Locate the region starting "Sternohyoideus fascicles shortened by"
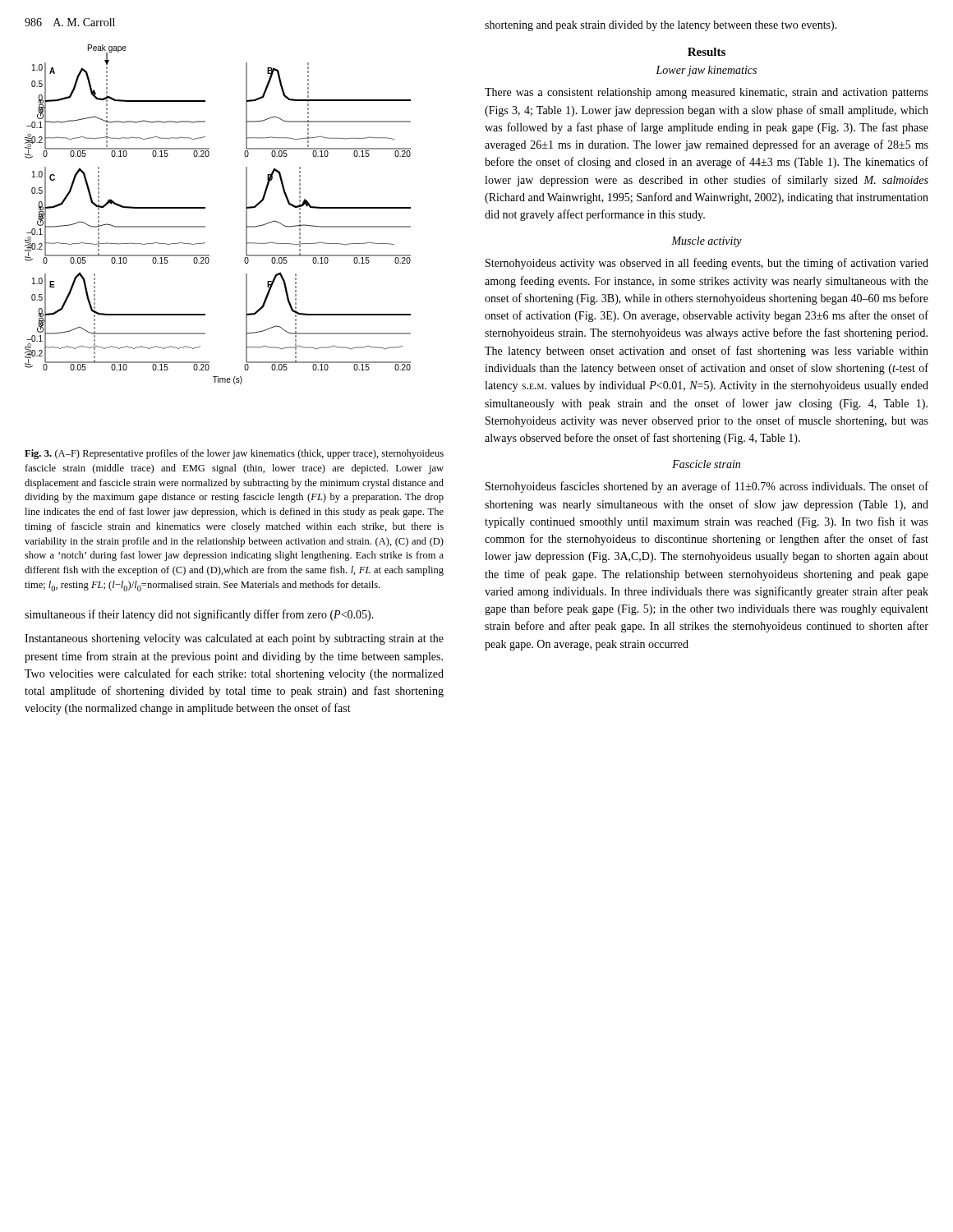The image size is (953, 1232). coord(707,565)
